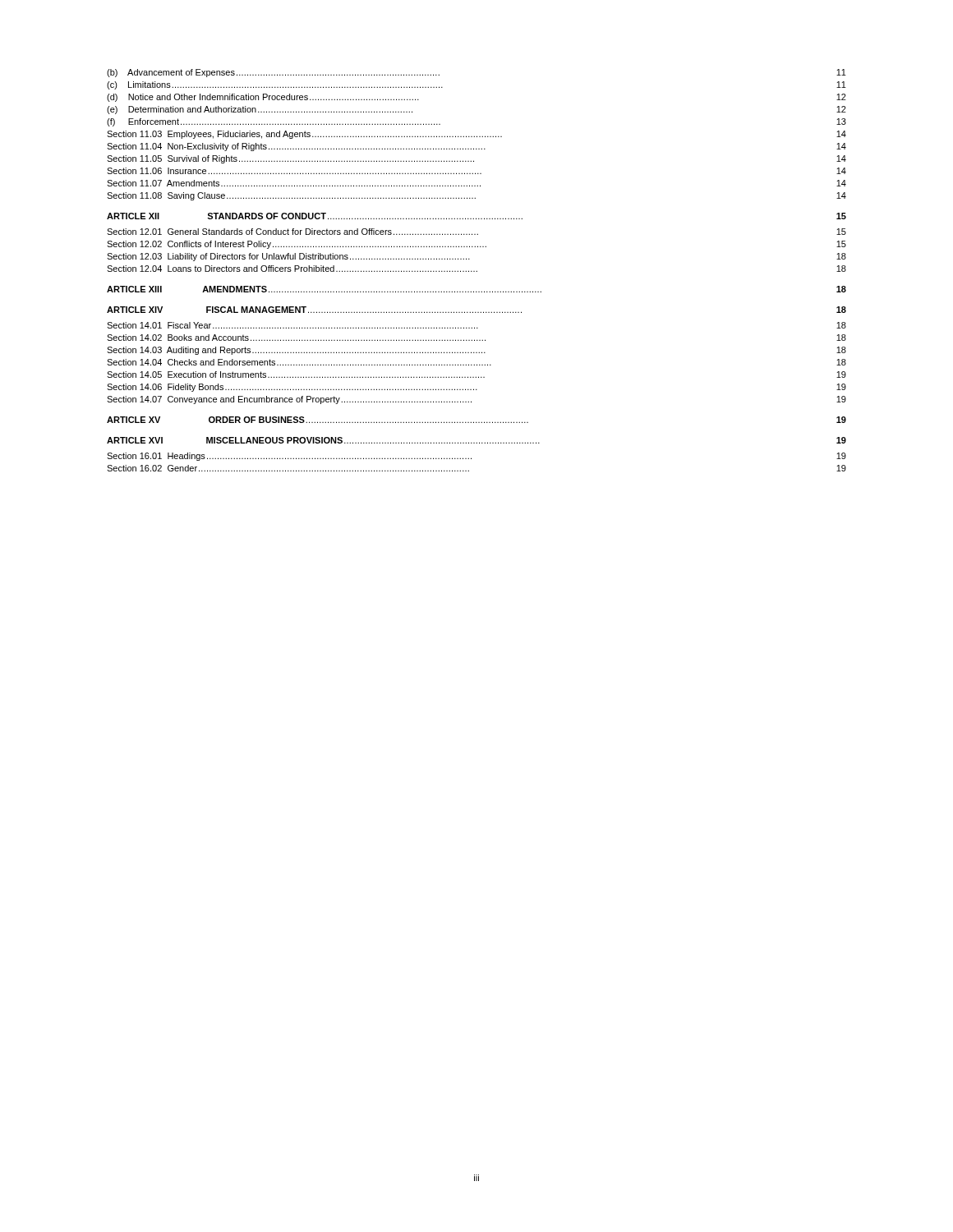Locate the text "Section 11.04 Non-Exclusivity of Rights"
Screen dimensions: 1232x953
click(476, 146)
